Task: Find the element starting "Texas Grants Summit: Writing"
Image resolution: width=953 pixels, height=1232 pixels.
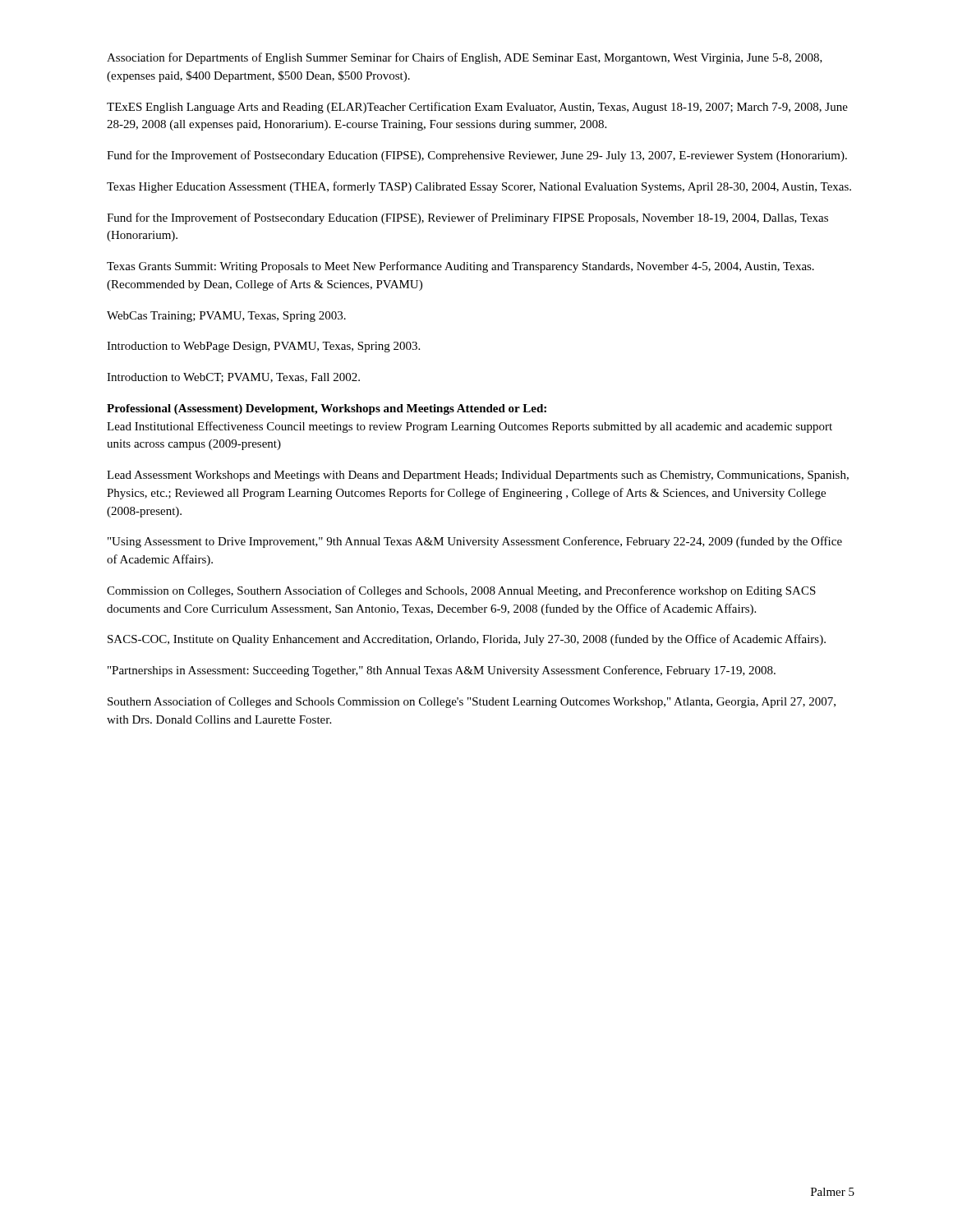Action: (x=461, y=275)
